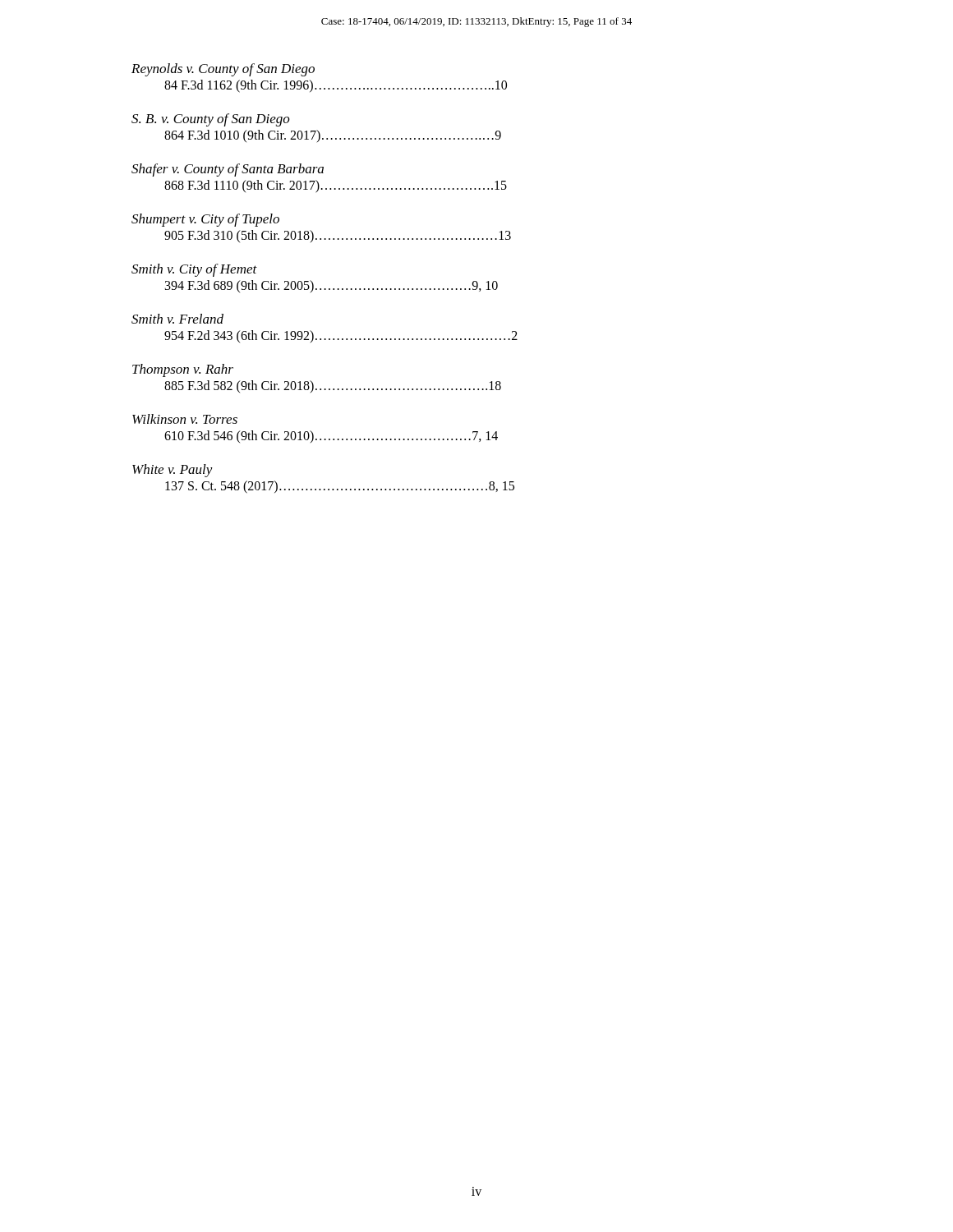Navigate to the region starting "Wilkinson v. Torres 610 F.3d 546"

click(476, 428)
